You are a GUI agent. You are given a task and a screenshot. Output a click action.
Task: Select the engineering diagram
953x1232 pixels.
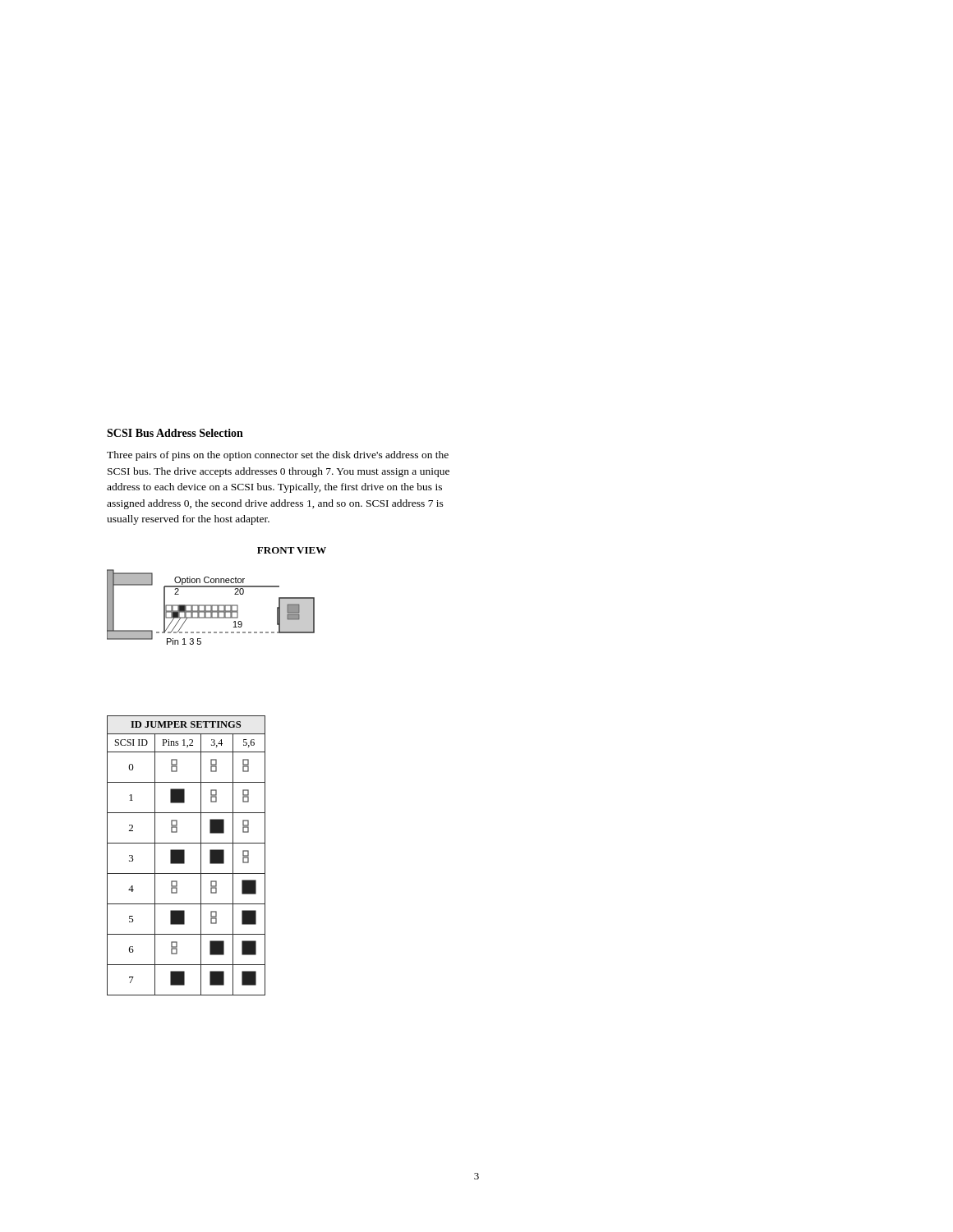tap(279, 623)
